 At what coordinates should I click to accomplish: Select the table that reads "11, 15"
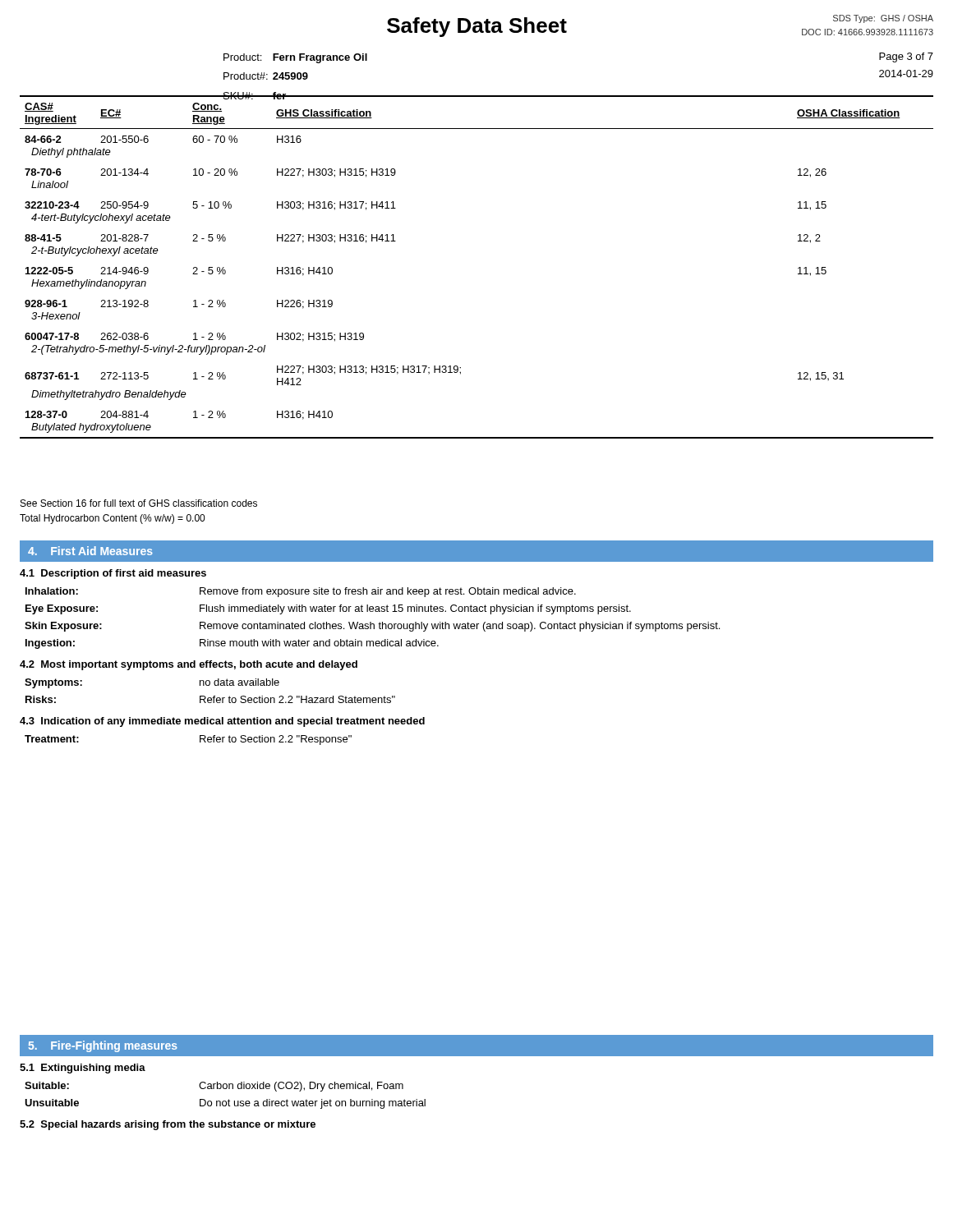point(476,267)
